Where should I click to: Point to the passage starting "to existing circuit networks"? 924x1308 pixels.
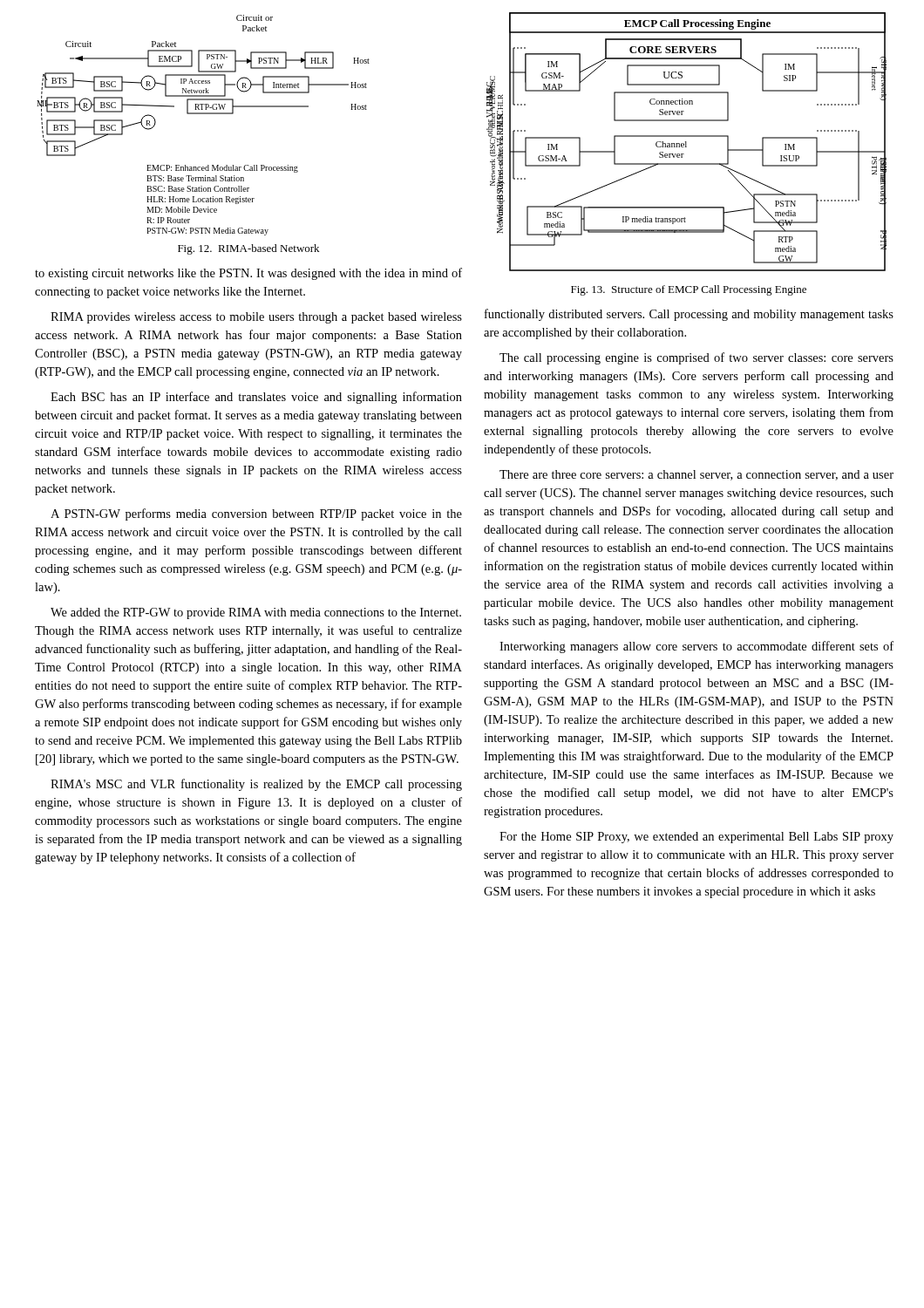click(248, 283)
